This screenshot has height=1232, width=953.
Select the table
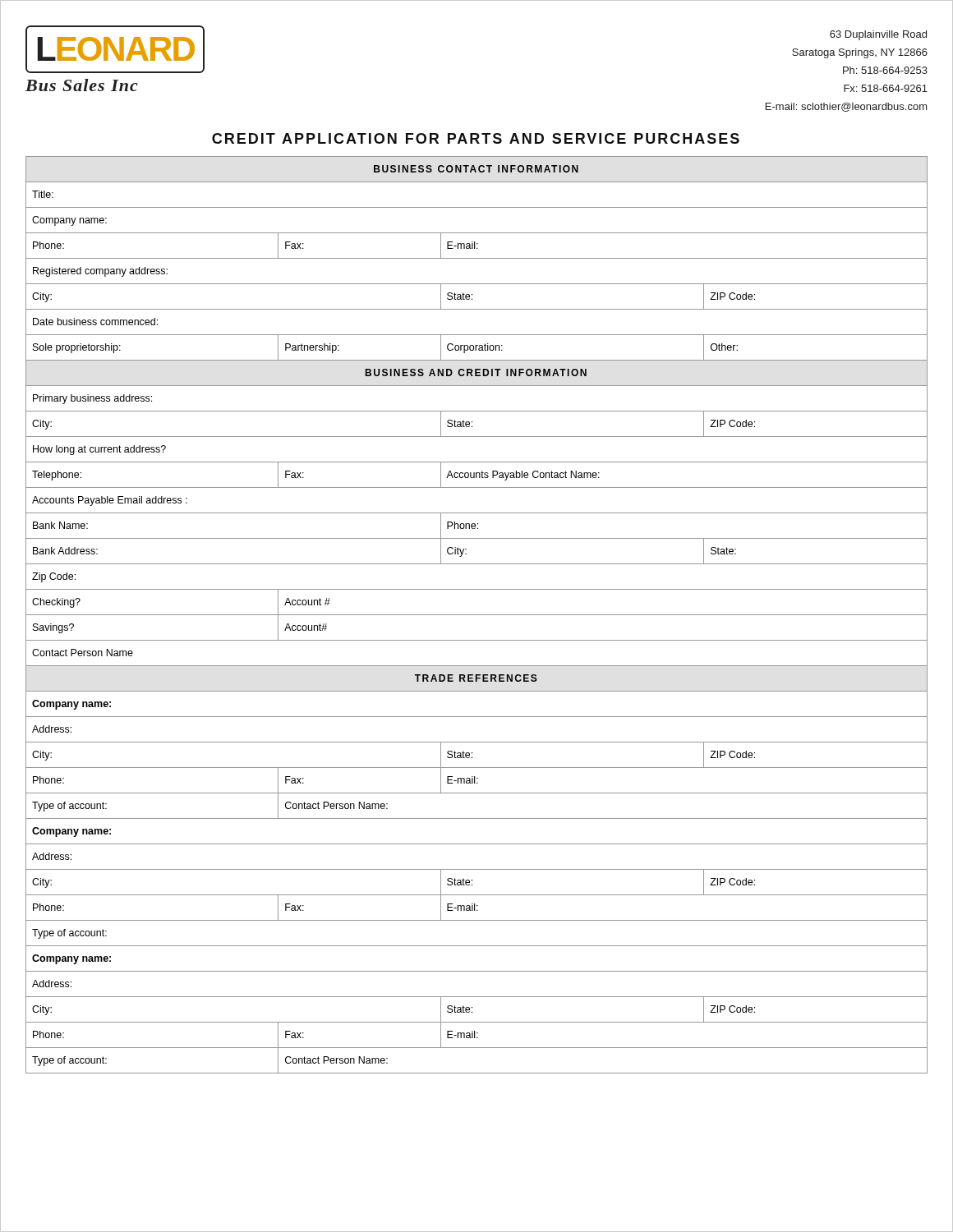476,615
